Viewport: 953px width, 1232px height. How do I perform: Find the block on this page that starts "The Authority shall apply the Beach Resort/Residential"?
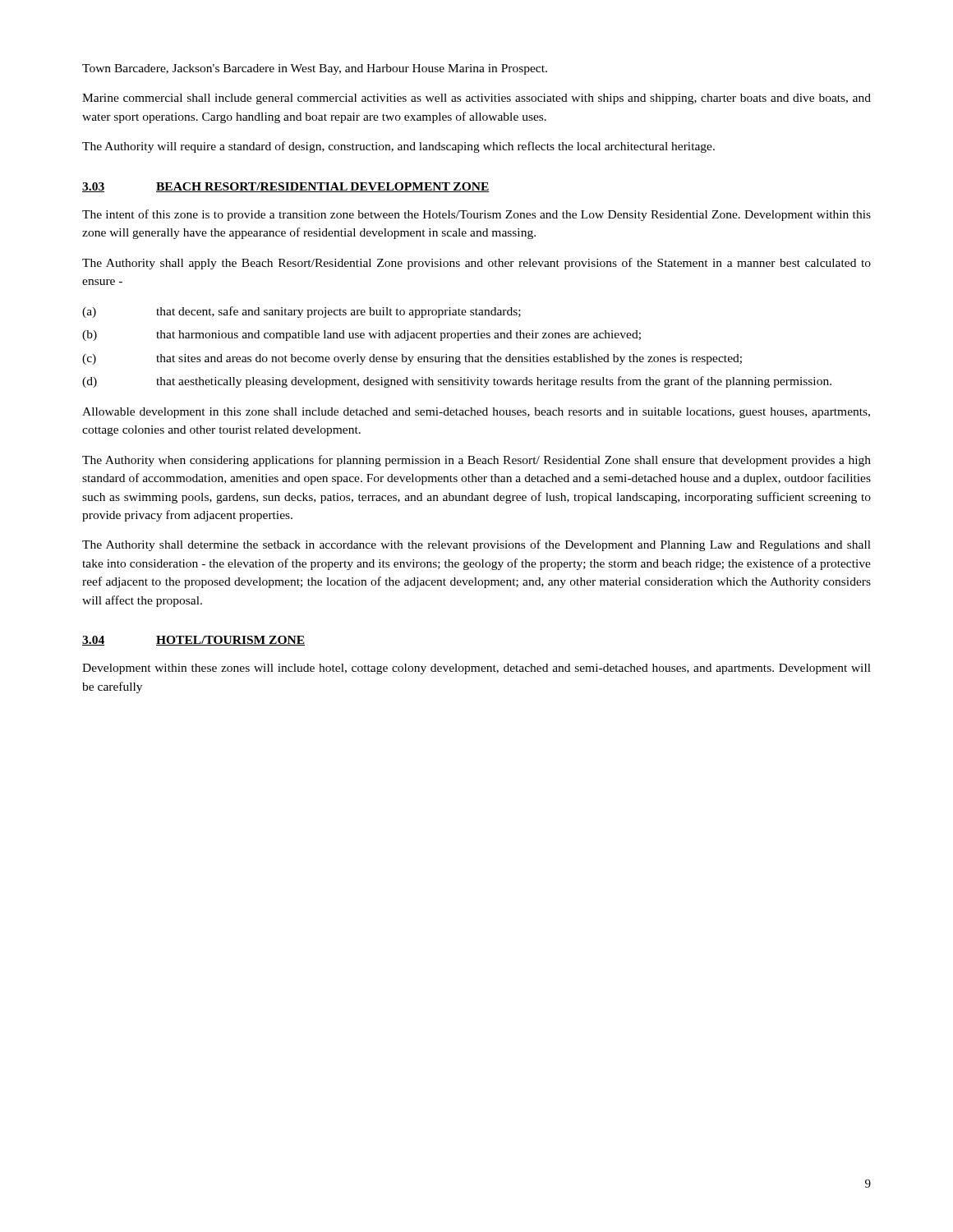[x=476, y=272]
